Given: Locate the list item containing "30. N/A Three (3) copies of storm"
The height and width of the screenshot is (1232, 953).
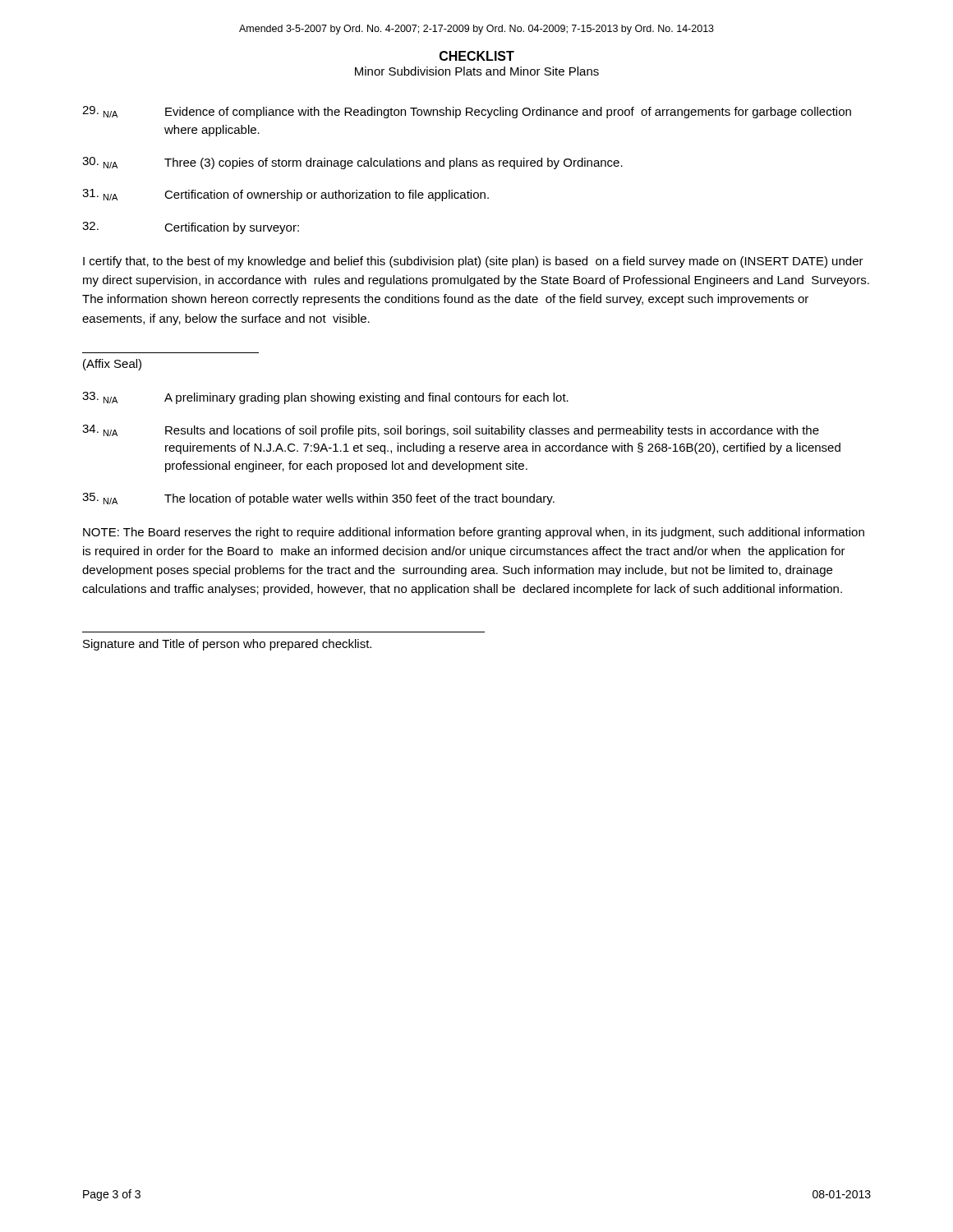Looking at the screenshot, I should pos(476,162).
